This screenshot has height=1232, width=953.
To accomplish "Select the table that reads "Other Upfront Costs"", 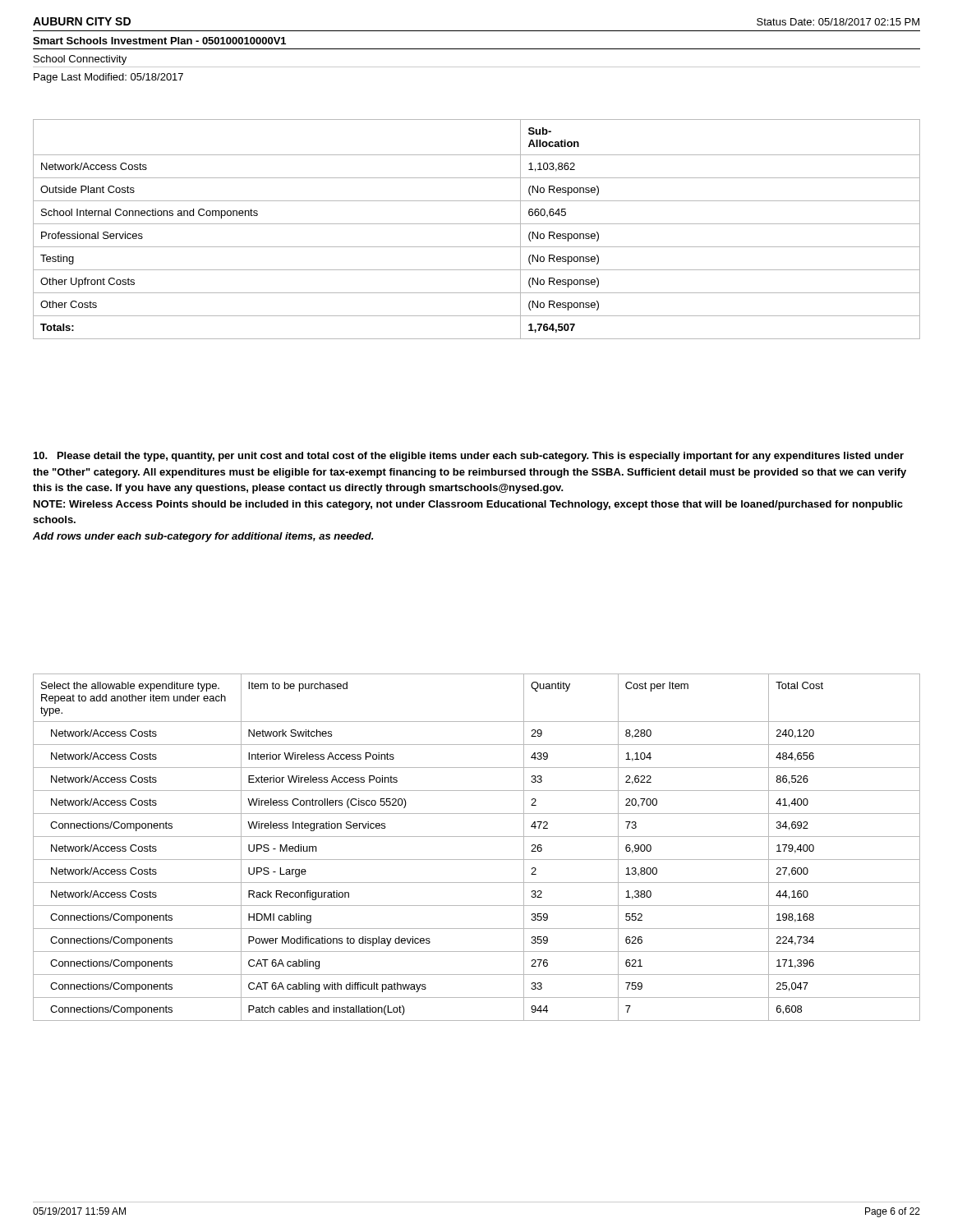I will tap(476, 229).
